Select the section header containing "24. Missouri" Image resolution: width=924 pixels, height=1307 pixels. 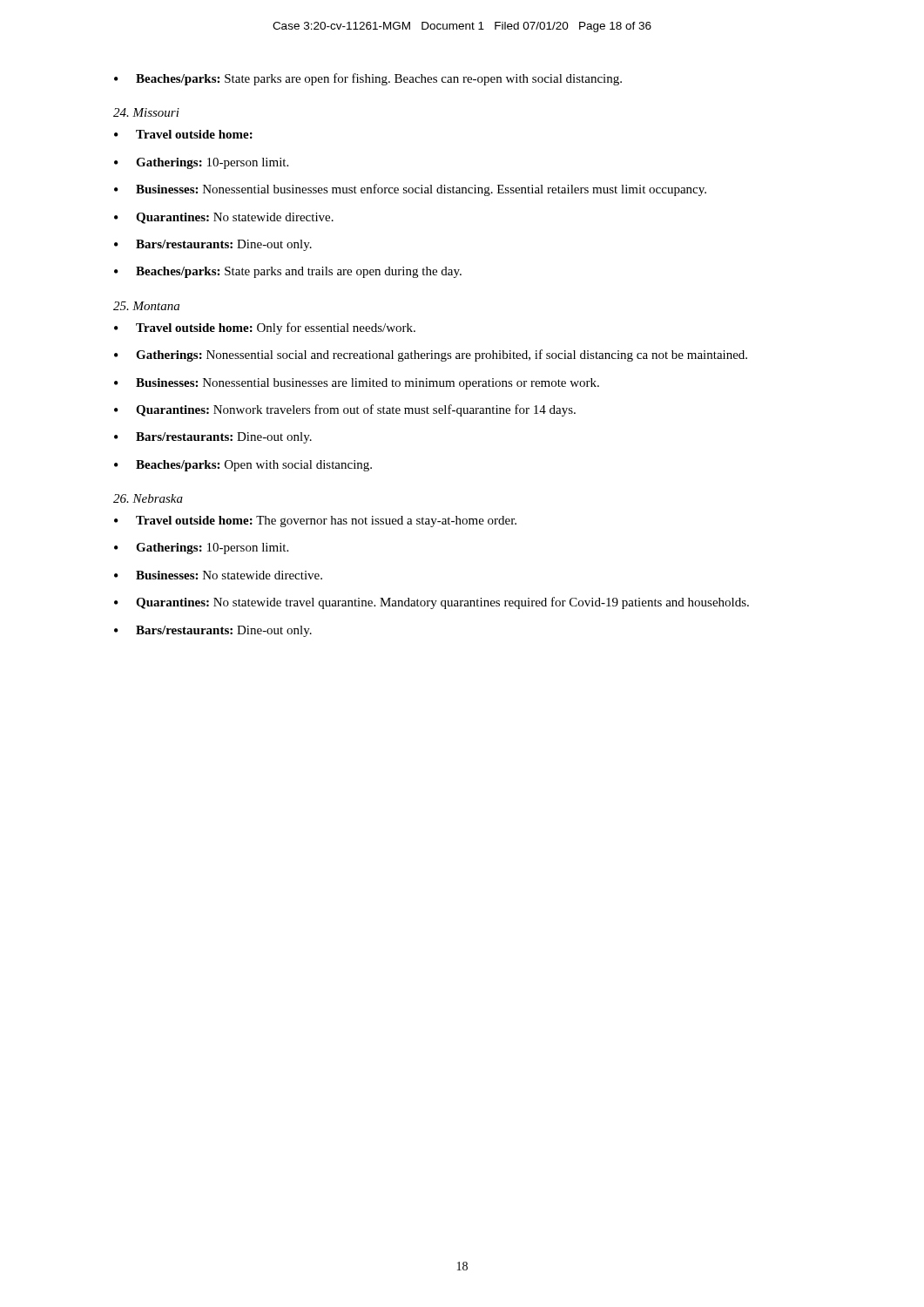146,113
